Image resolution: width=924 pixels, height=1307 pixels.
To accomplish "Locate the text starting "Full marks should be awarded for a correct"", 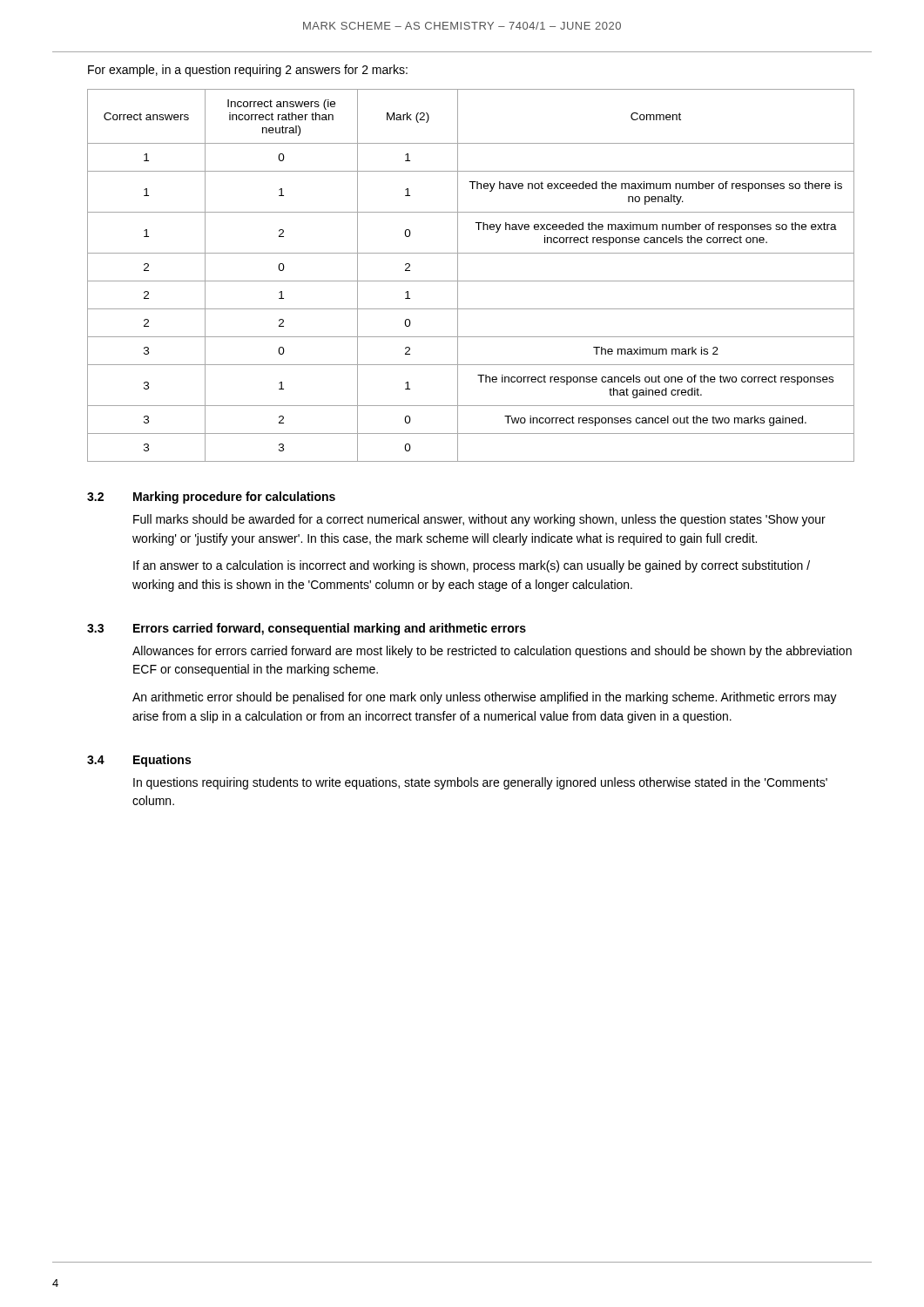I will point(479,529).
